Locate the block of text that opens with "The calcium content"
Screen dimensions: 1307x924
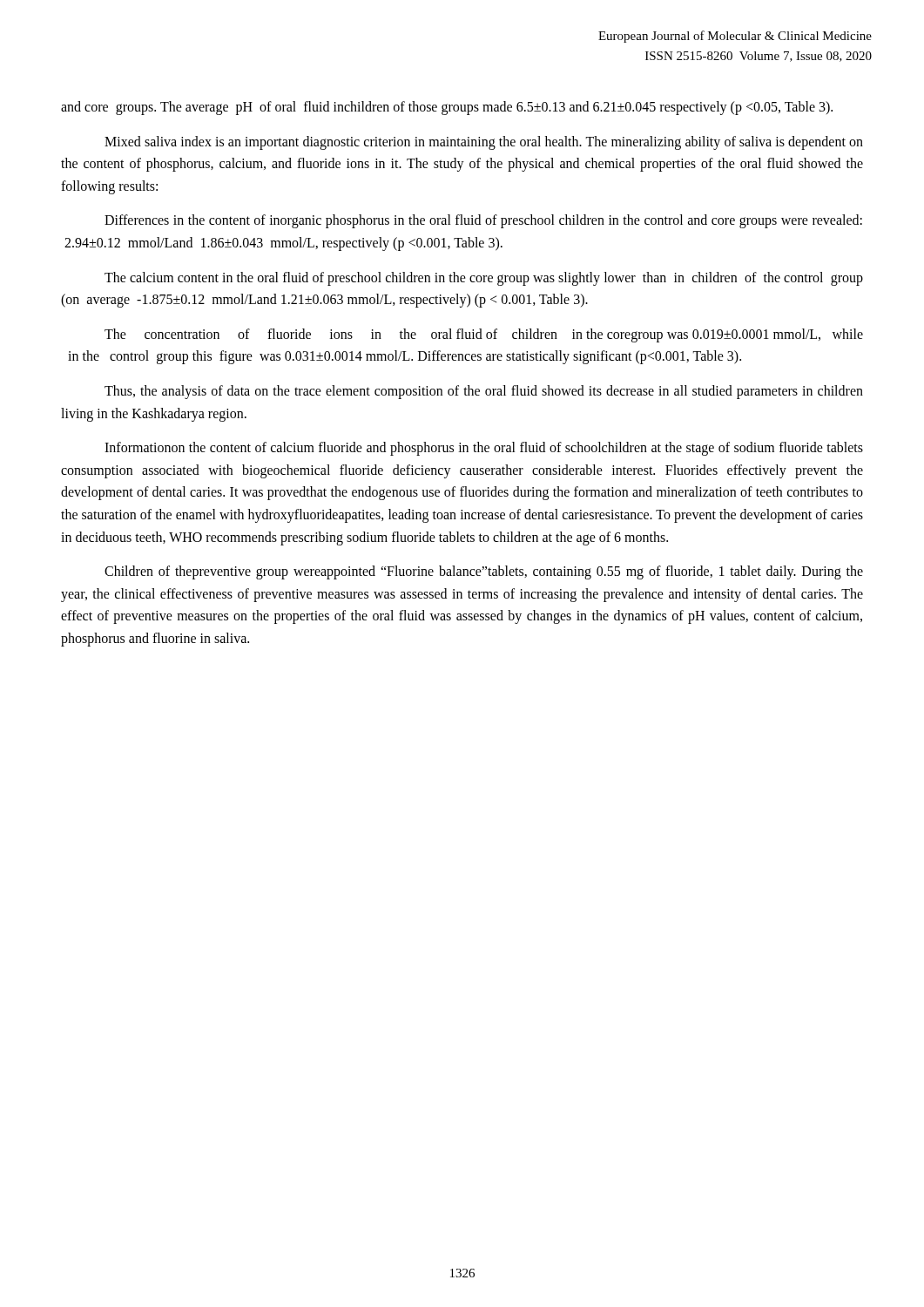click(x=462, y=289)
